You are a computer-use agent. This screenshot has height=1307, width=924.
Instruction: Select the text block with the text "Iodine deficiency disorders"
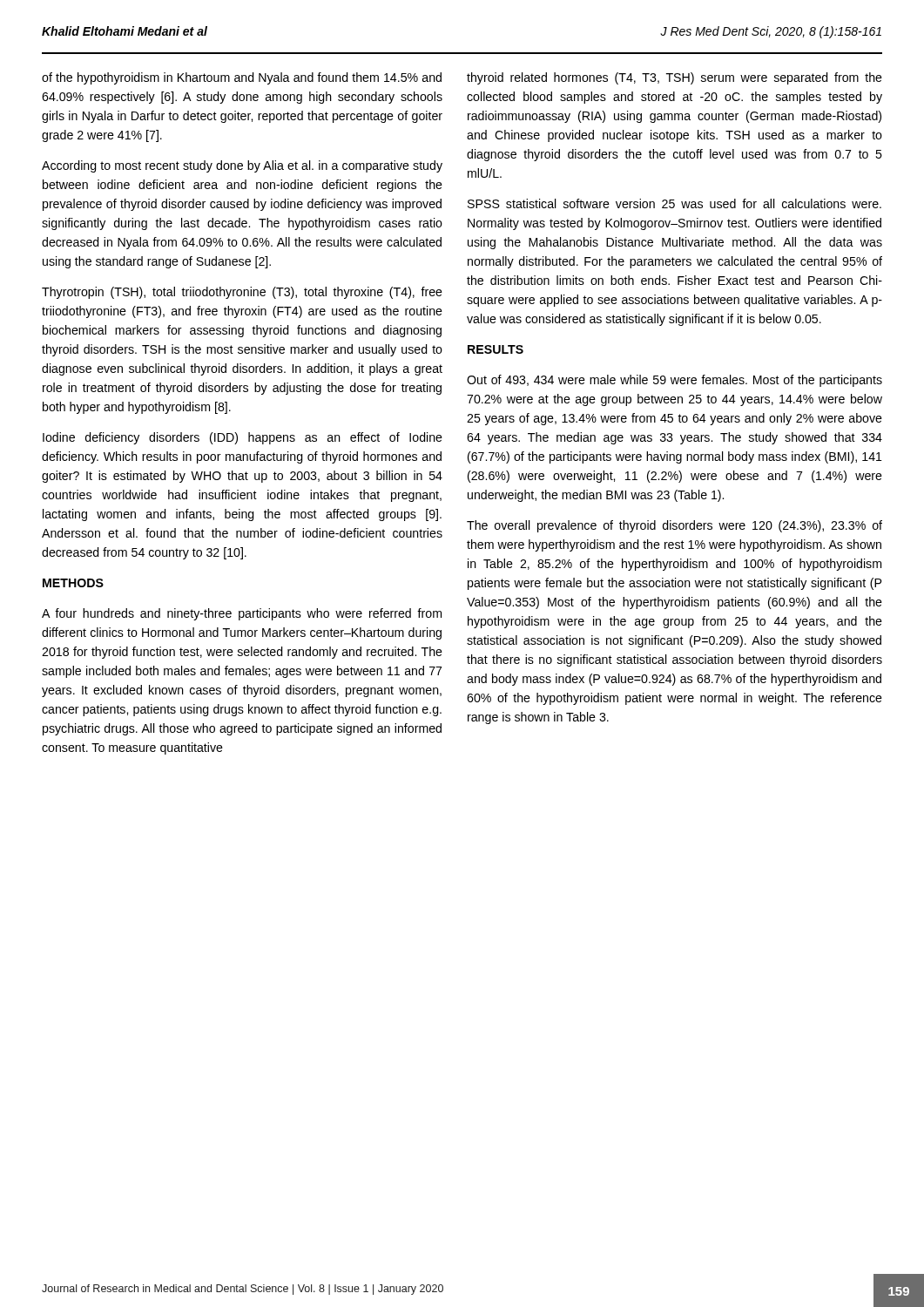point(242,495)
